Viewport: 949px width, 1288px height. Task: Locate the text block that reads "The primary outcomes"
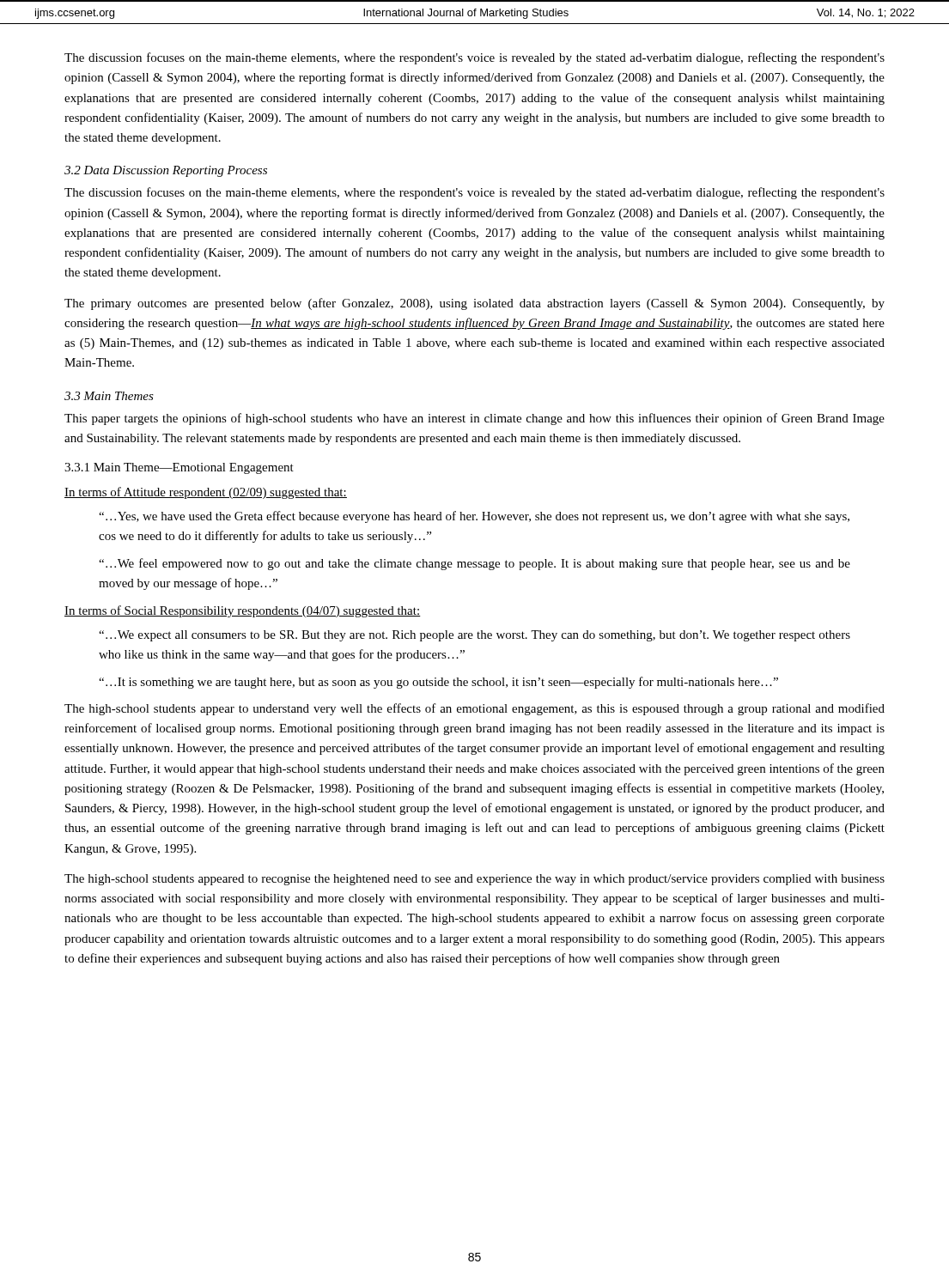[x=474, y=333]
